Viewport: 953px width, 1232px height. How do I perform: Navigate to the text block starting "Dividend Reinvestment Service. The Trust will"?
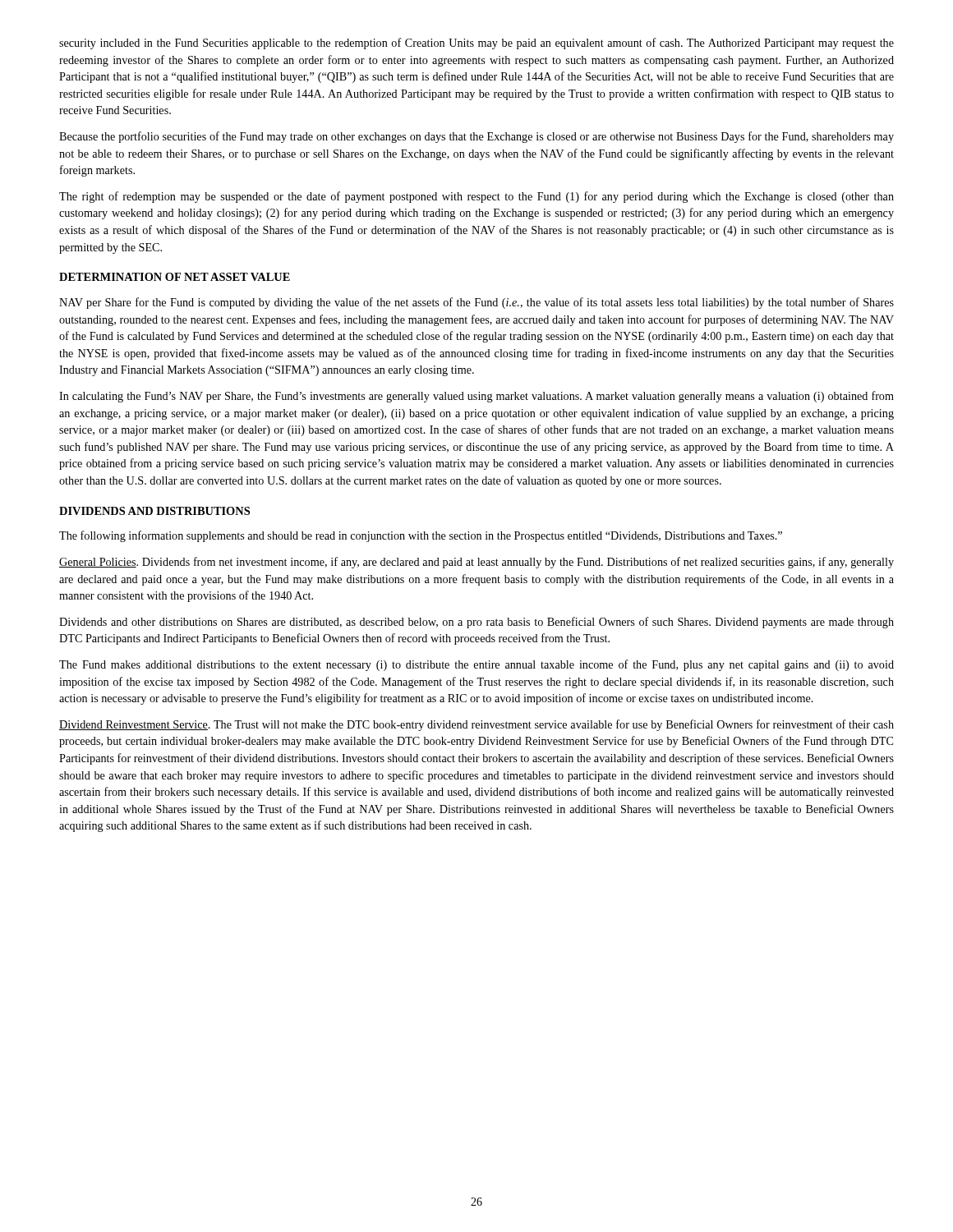[x=476, y=775]
